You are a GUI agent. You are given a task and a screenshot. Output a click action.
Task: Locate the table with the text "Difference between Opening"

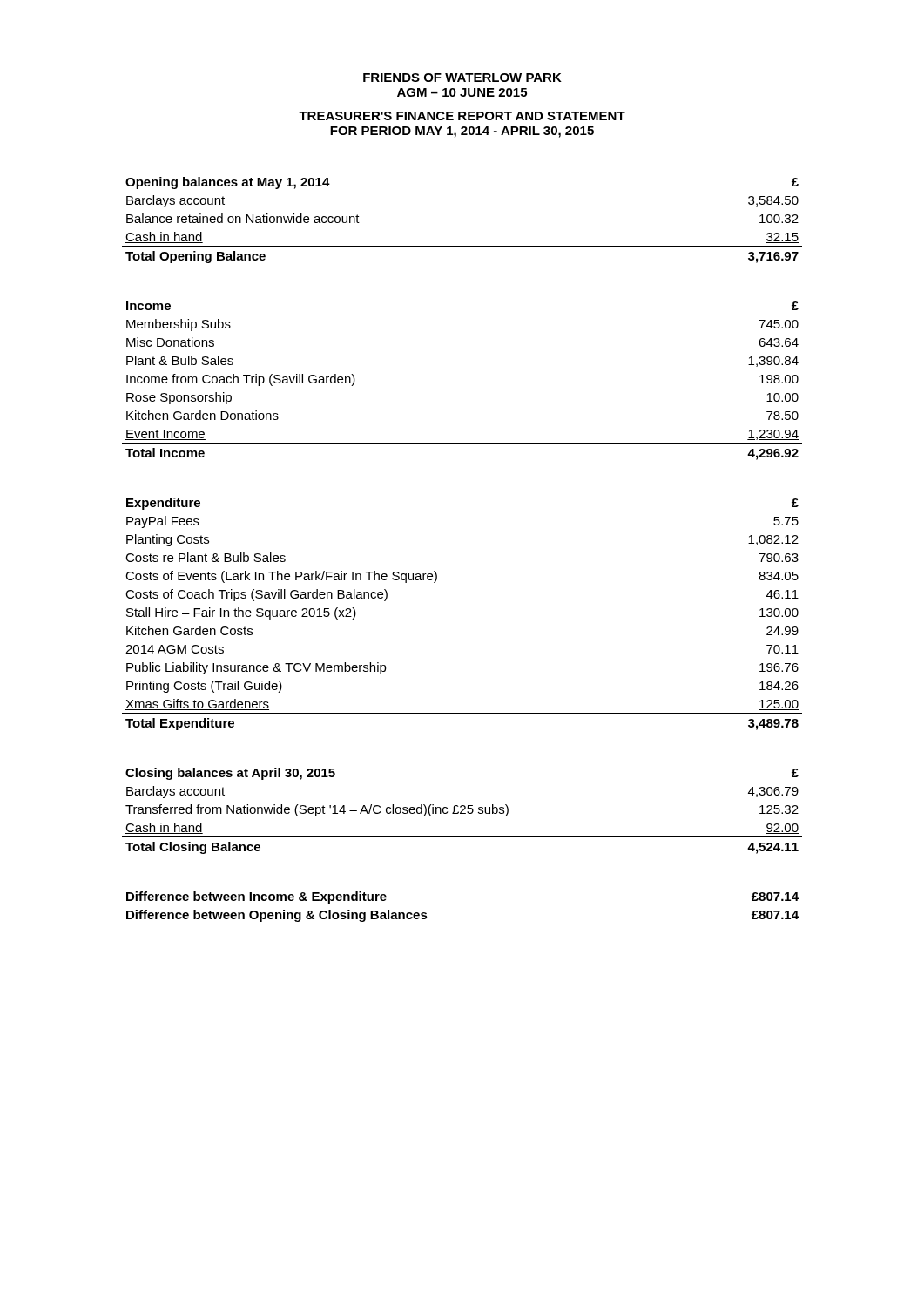point(462,905)
